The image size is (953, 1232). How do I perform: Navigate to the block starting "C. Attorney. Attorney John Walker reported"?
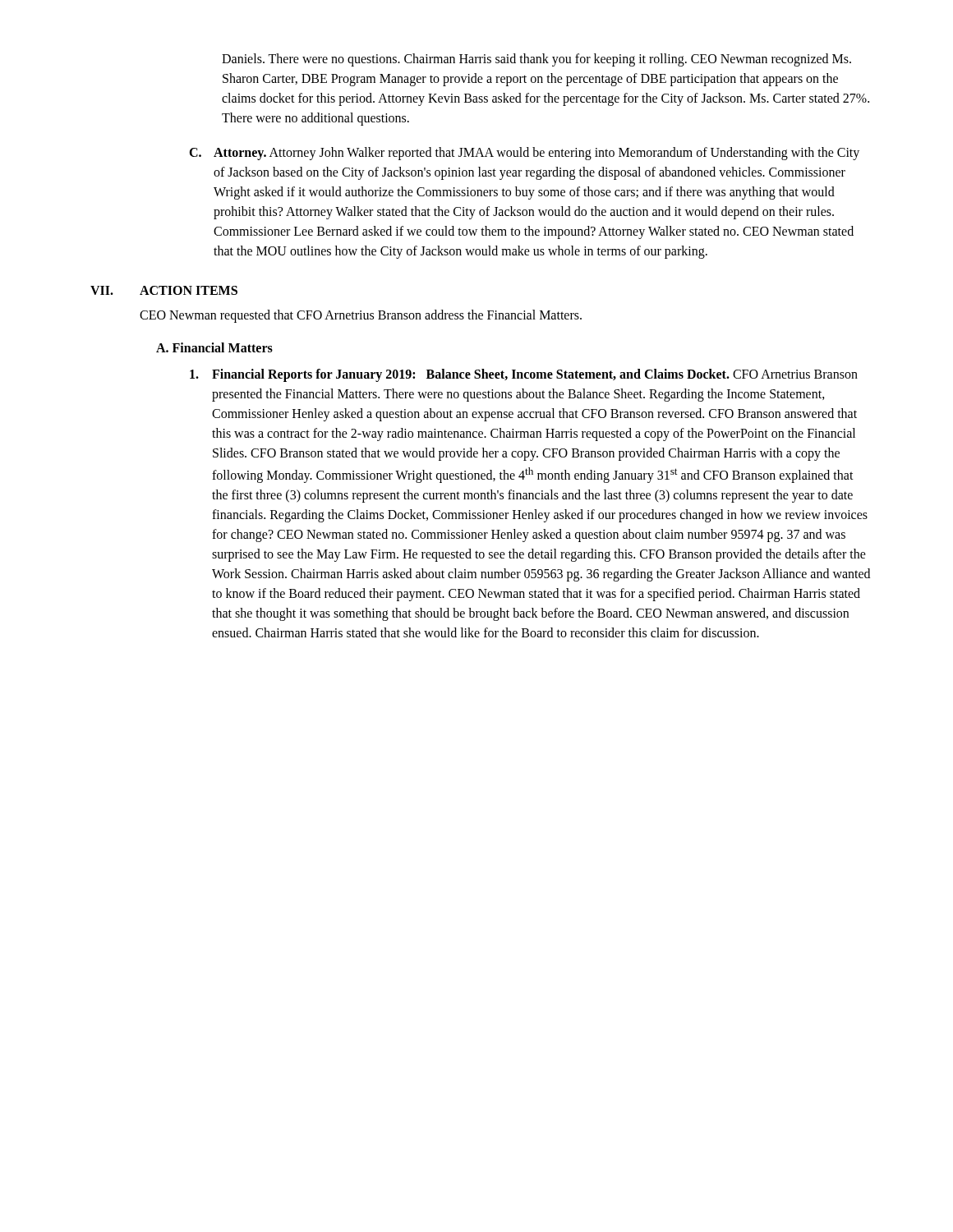[530, 202]
